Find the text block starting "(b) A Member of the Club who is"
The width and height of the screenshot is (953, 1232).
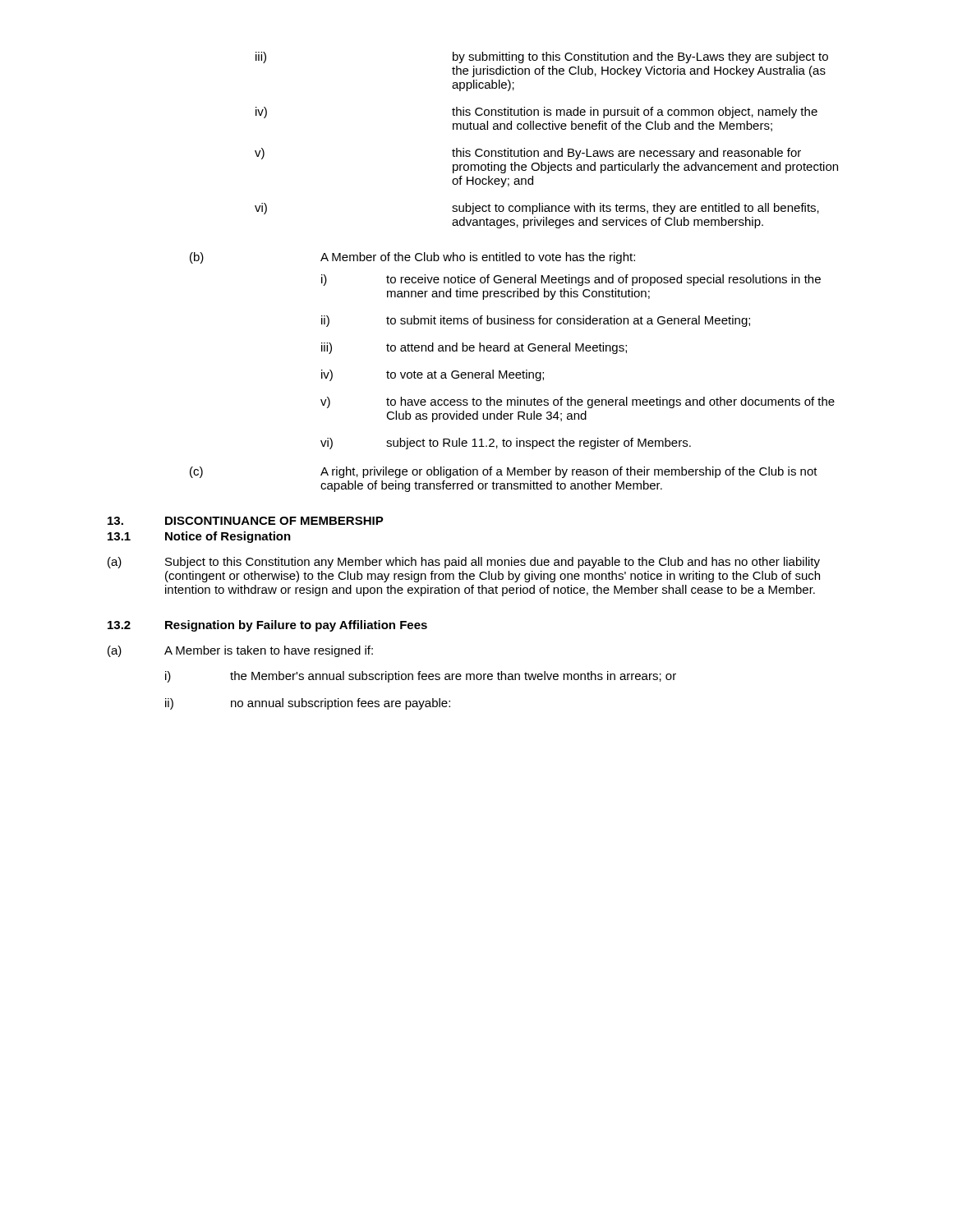click(x=476, y=350)
